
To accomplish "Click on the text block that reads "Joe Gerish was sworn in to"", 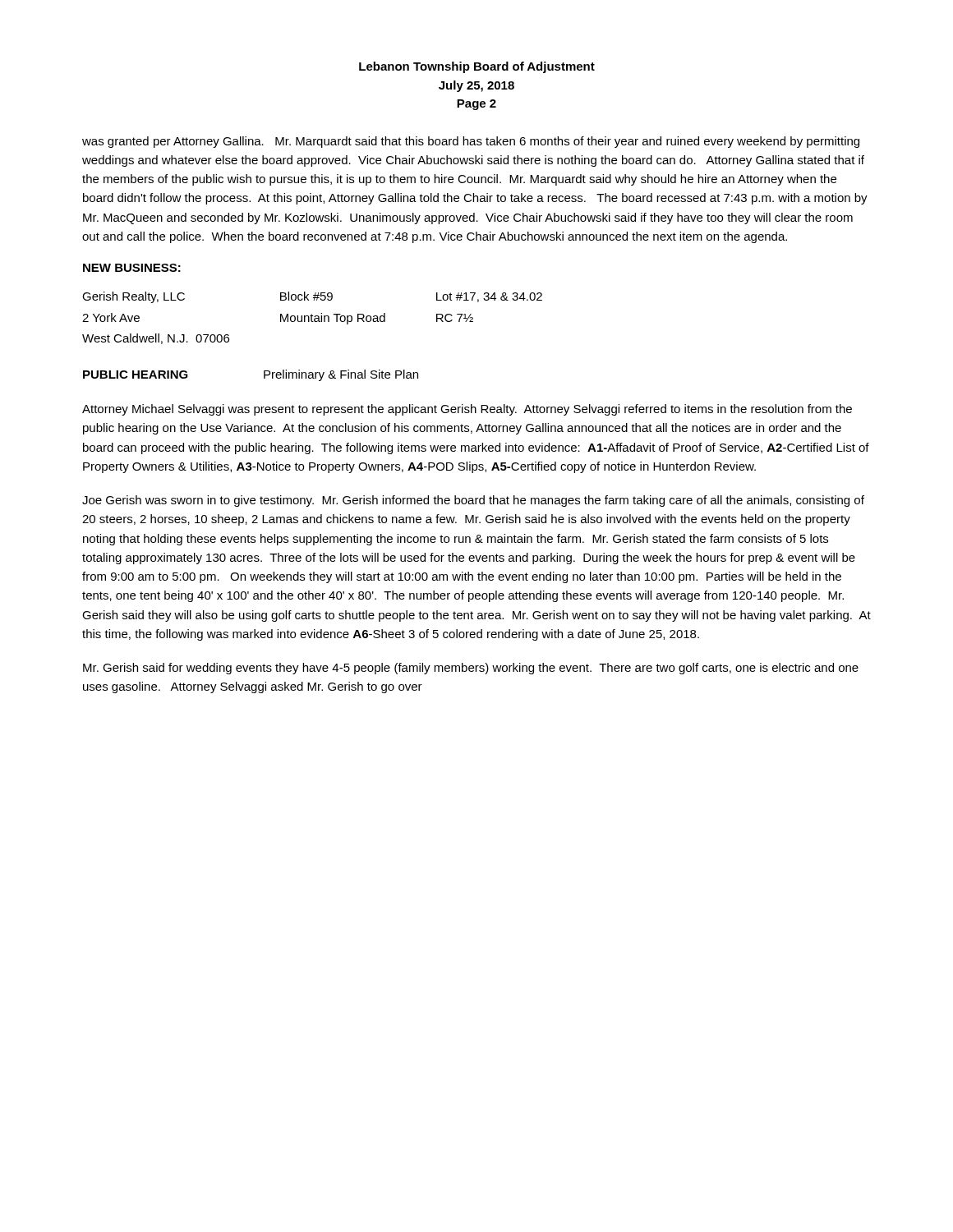I will tap(476, 567).
